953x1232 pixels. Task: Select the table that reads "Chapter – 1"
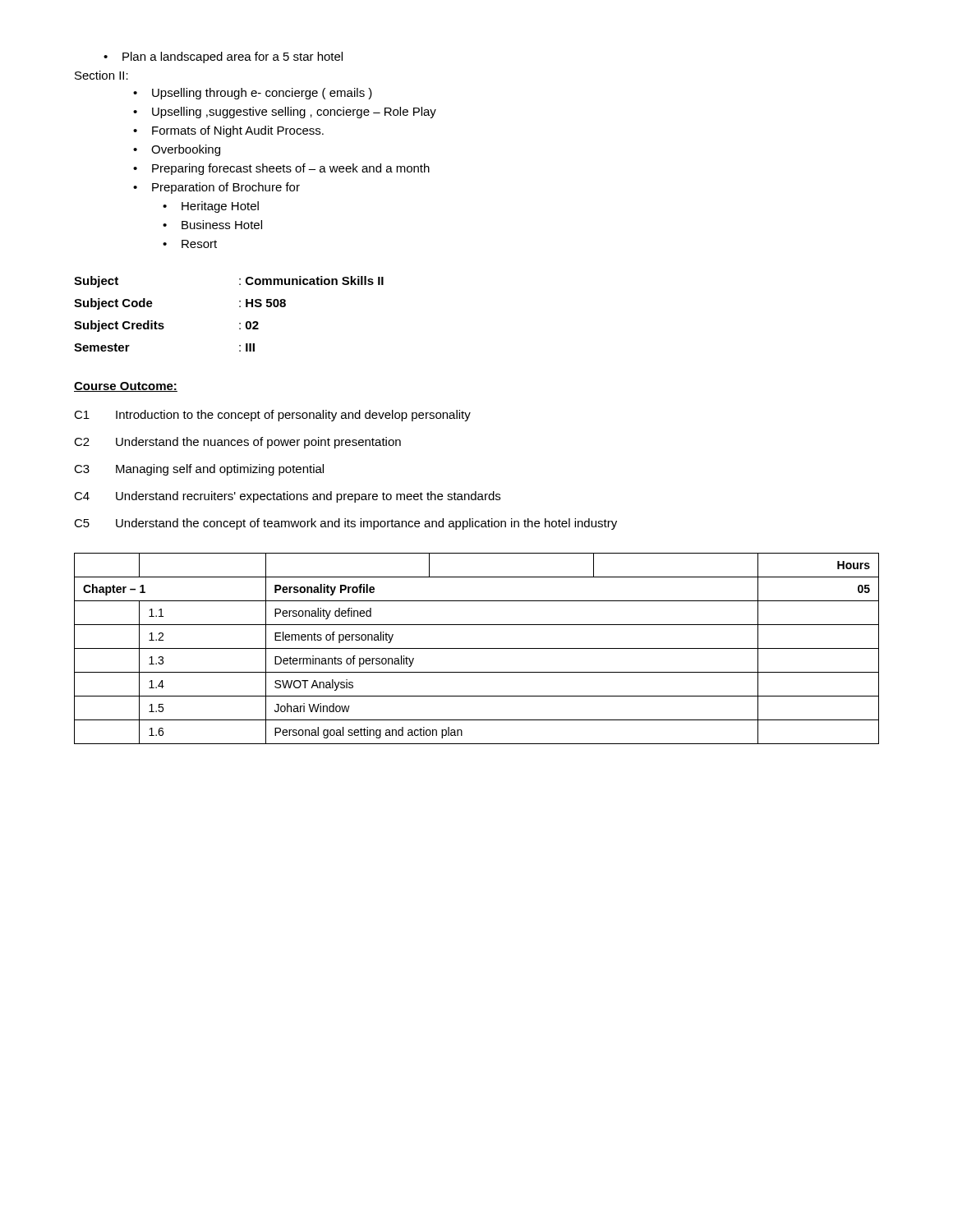[476, 648]
